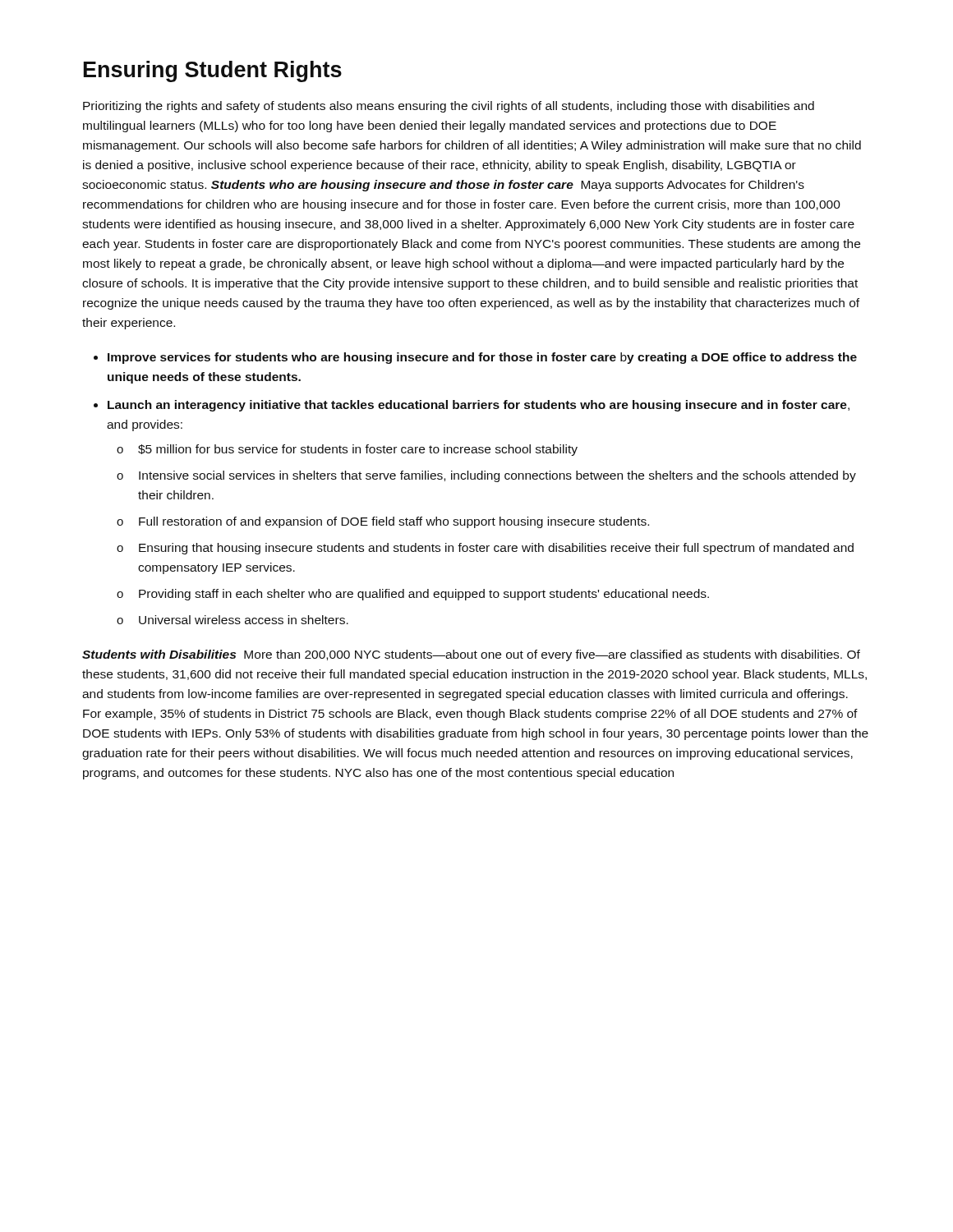Locate the list item with the text "Intensive social services in shelters that serve families,"
953x1232 pixels.
(x=497, y=485)
